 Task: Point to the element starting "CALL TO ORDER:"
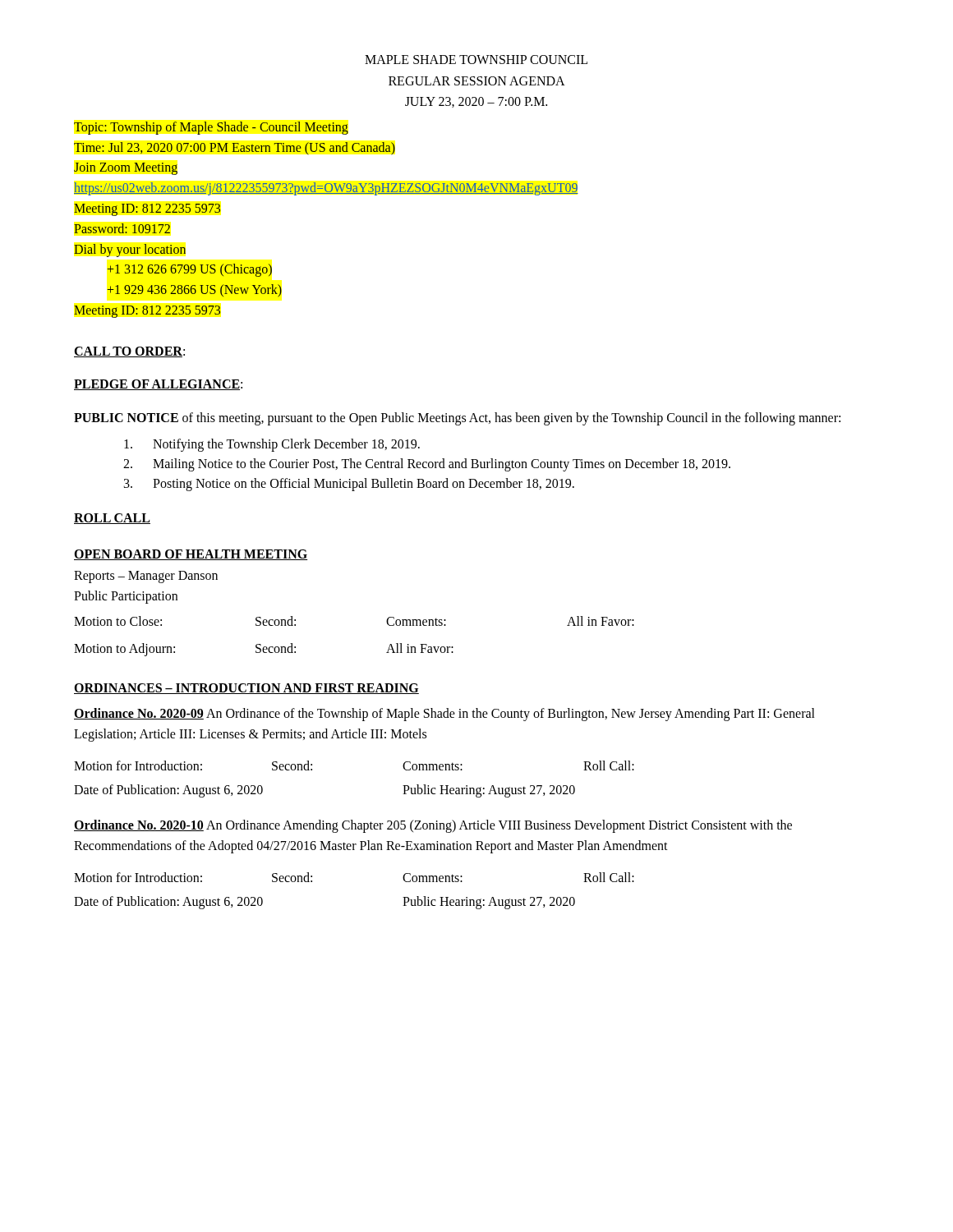130,351
